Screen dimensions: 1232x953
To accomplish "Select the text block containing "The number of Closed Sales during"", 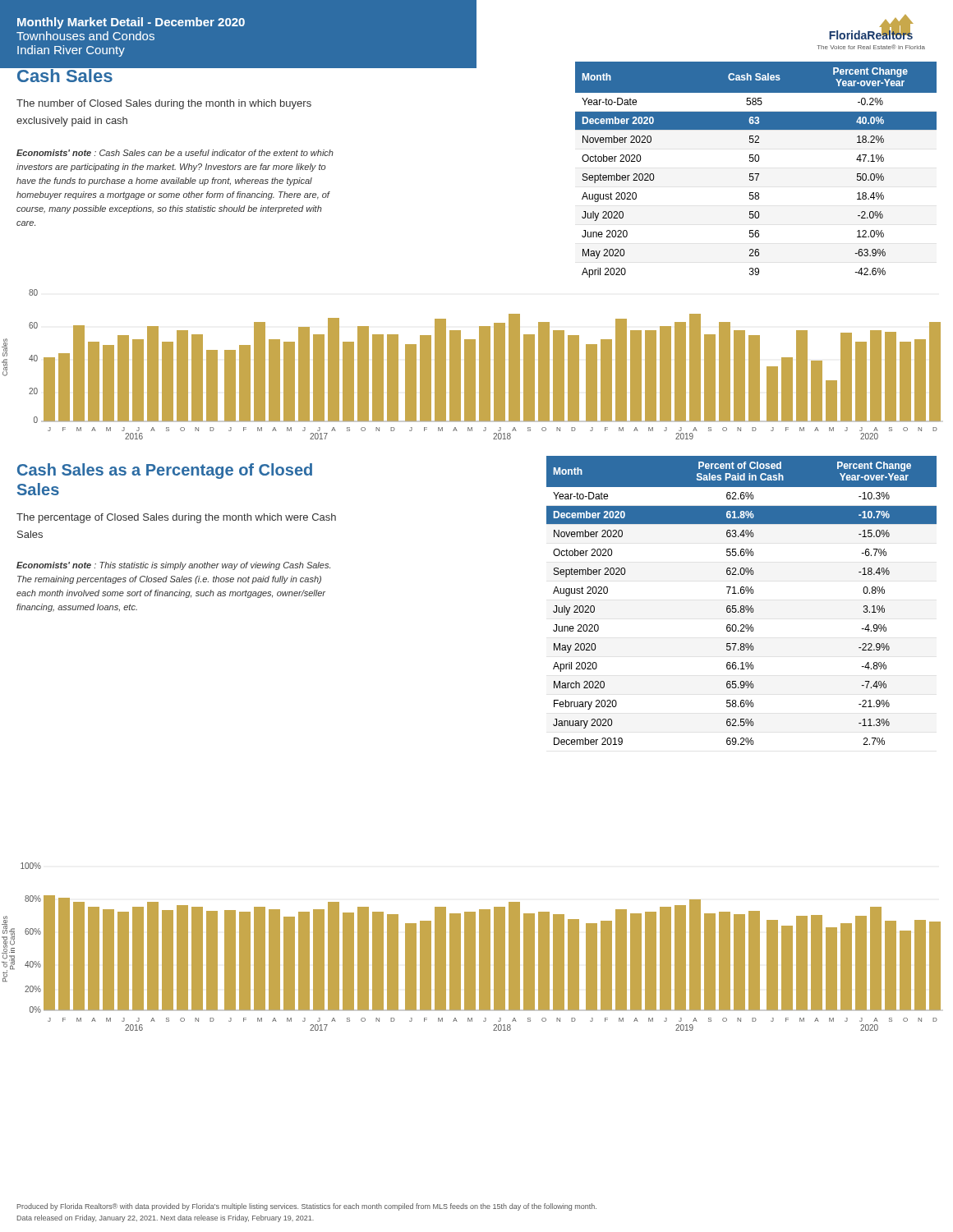I will (164, 112).
